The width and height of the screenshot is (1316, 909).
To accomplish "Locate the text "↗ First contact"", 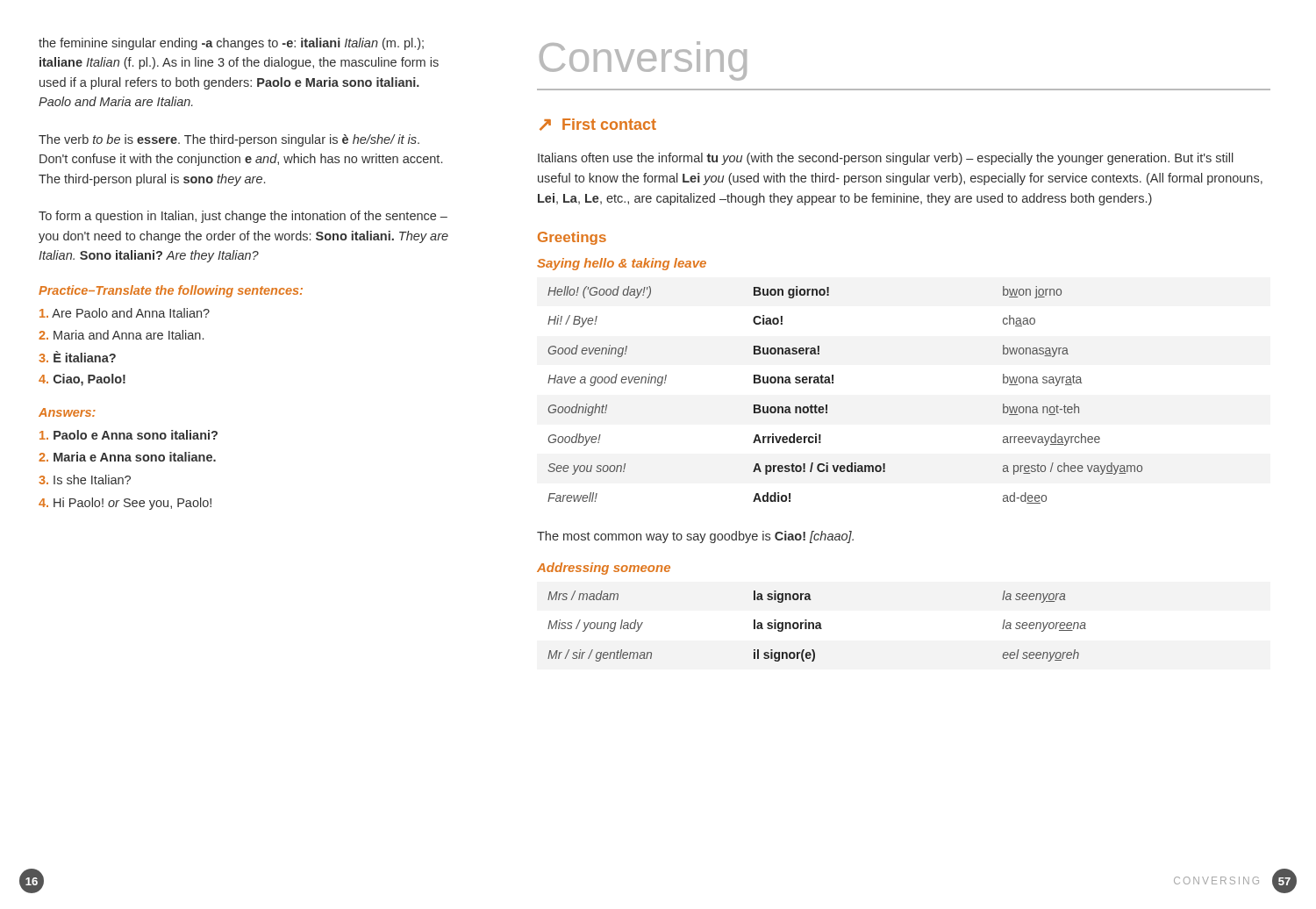I will point(597,125).
